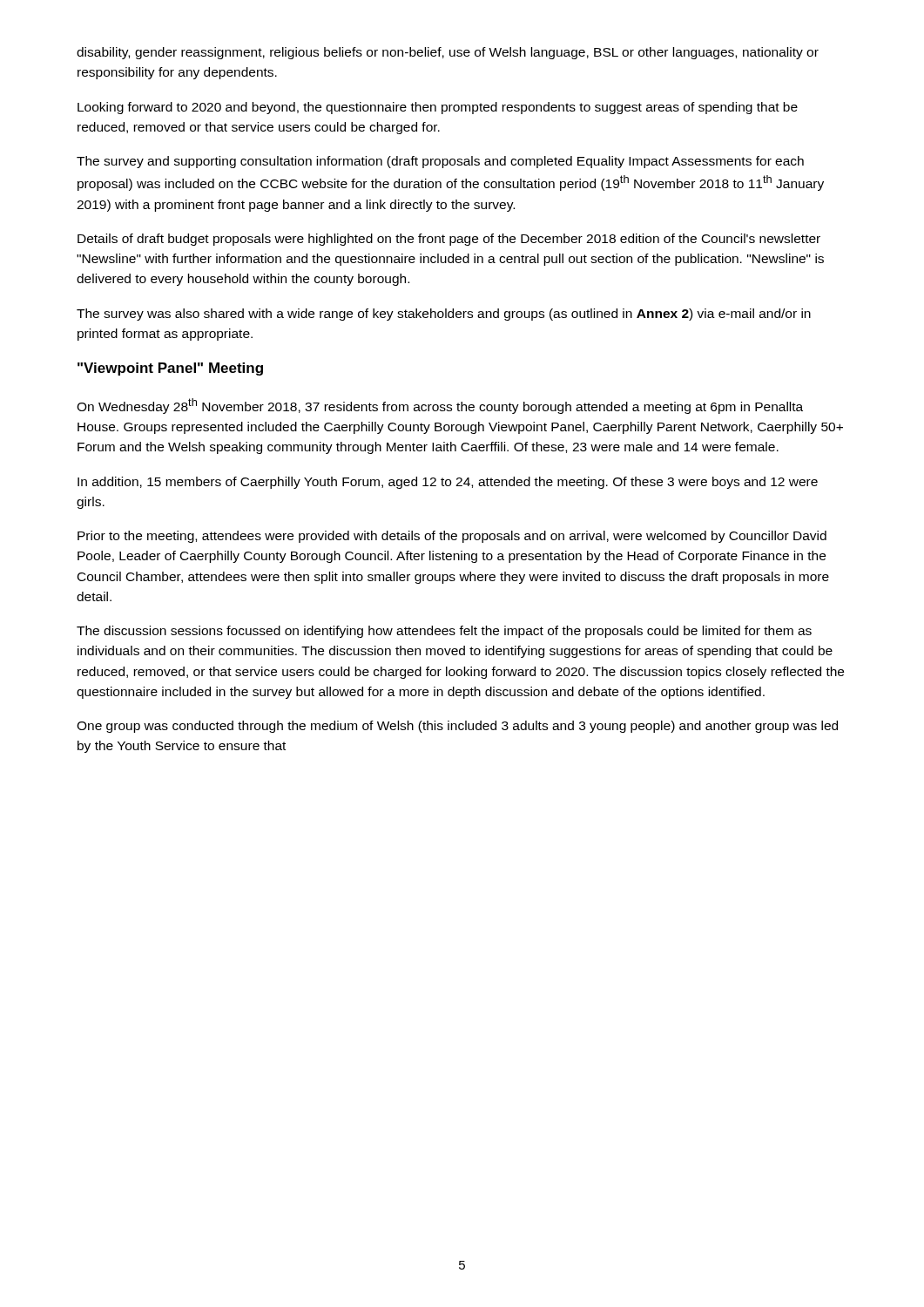
Task: Select the passage starting "Prior to the meeting, attendees were provided"
Action: point(462,566)
